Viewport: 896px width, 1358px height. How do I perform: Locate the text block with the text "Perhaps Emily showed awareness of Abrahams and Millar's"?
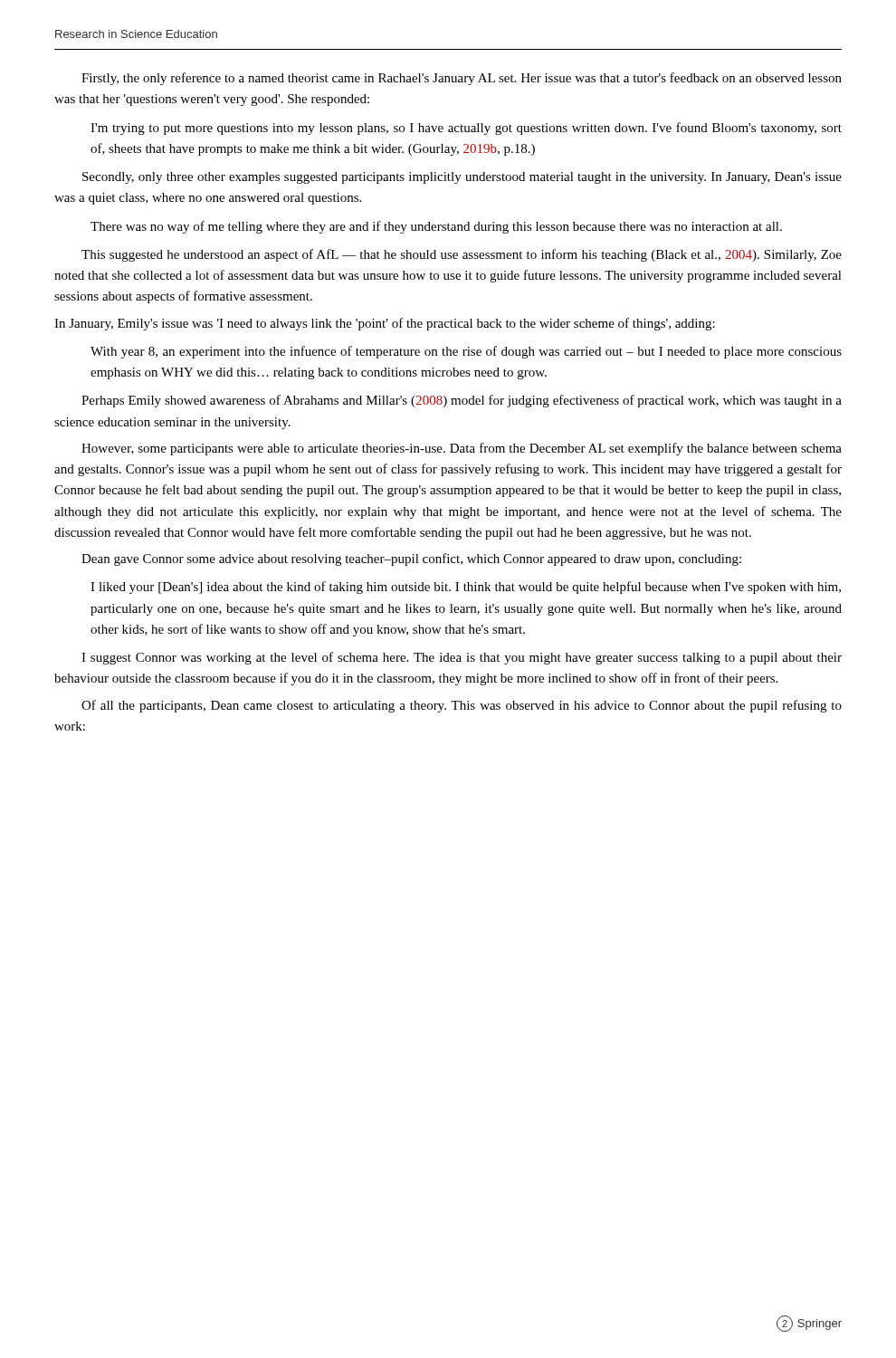pos(448,480)
